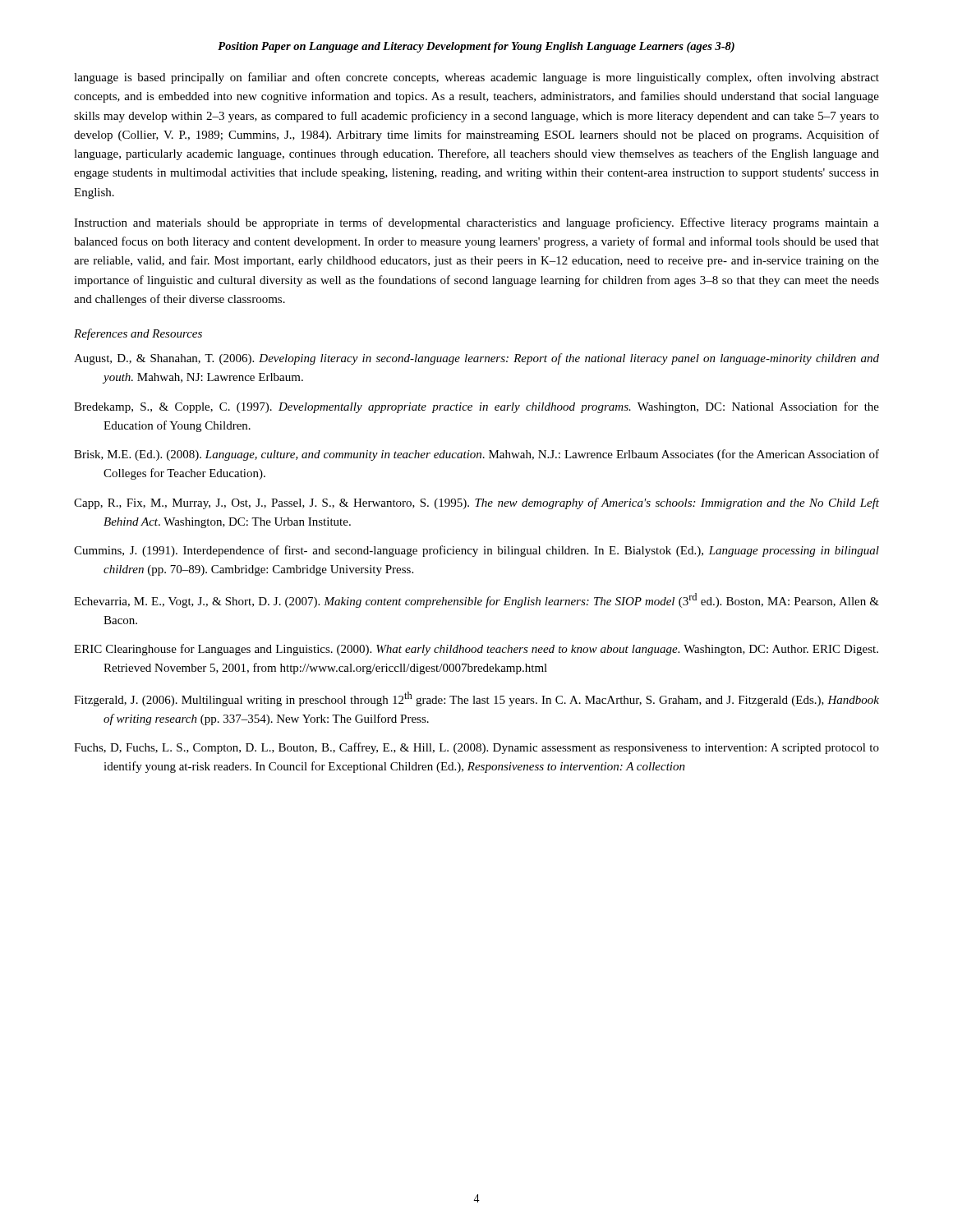
Task: Navigate to the passage starting "Capp, R., Fix, M.,"
Action: [476, 512]
